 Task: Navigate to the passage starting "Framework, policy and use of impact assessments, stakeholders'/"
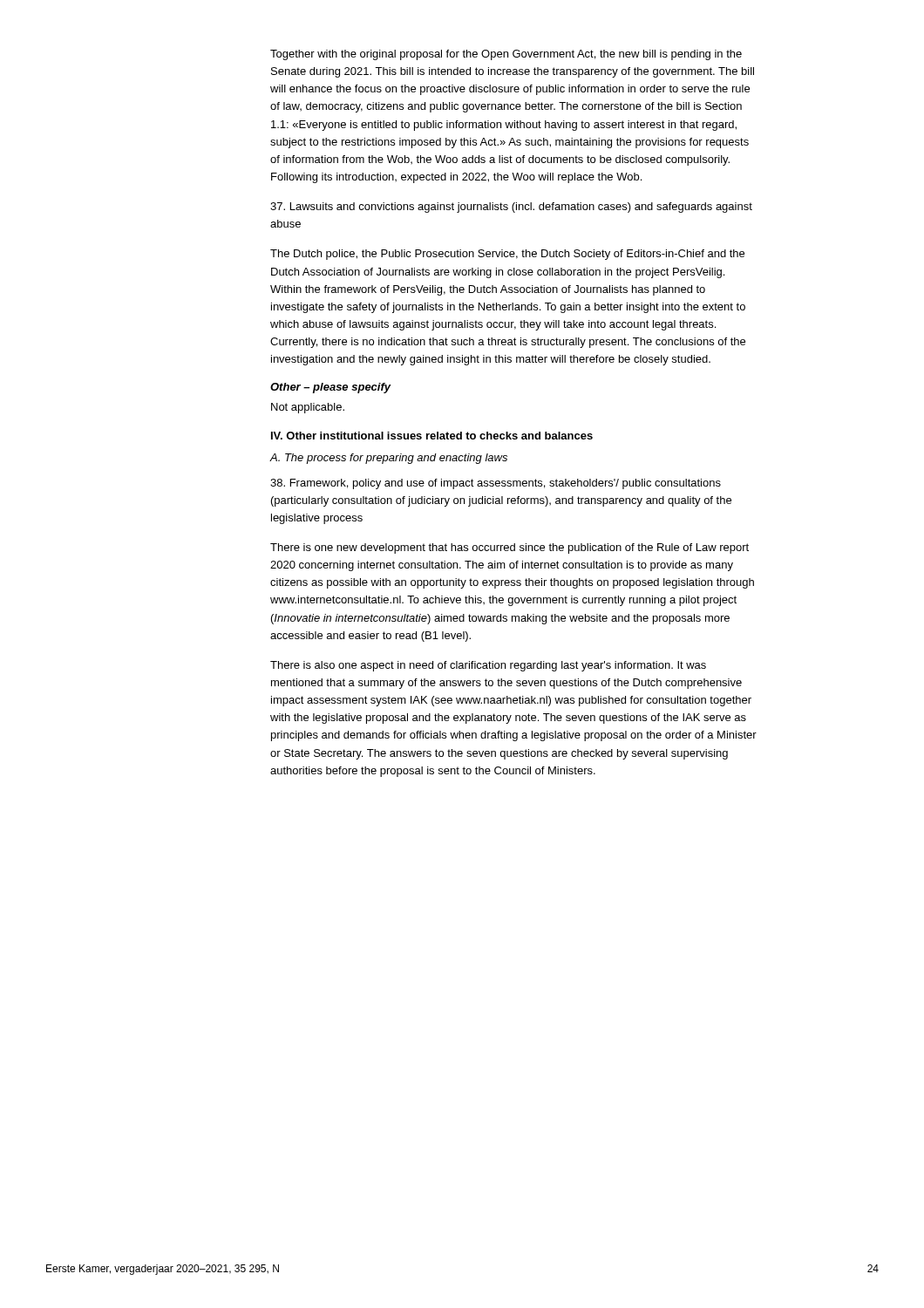point(501,500)
